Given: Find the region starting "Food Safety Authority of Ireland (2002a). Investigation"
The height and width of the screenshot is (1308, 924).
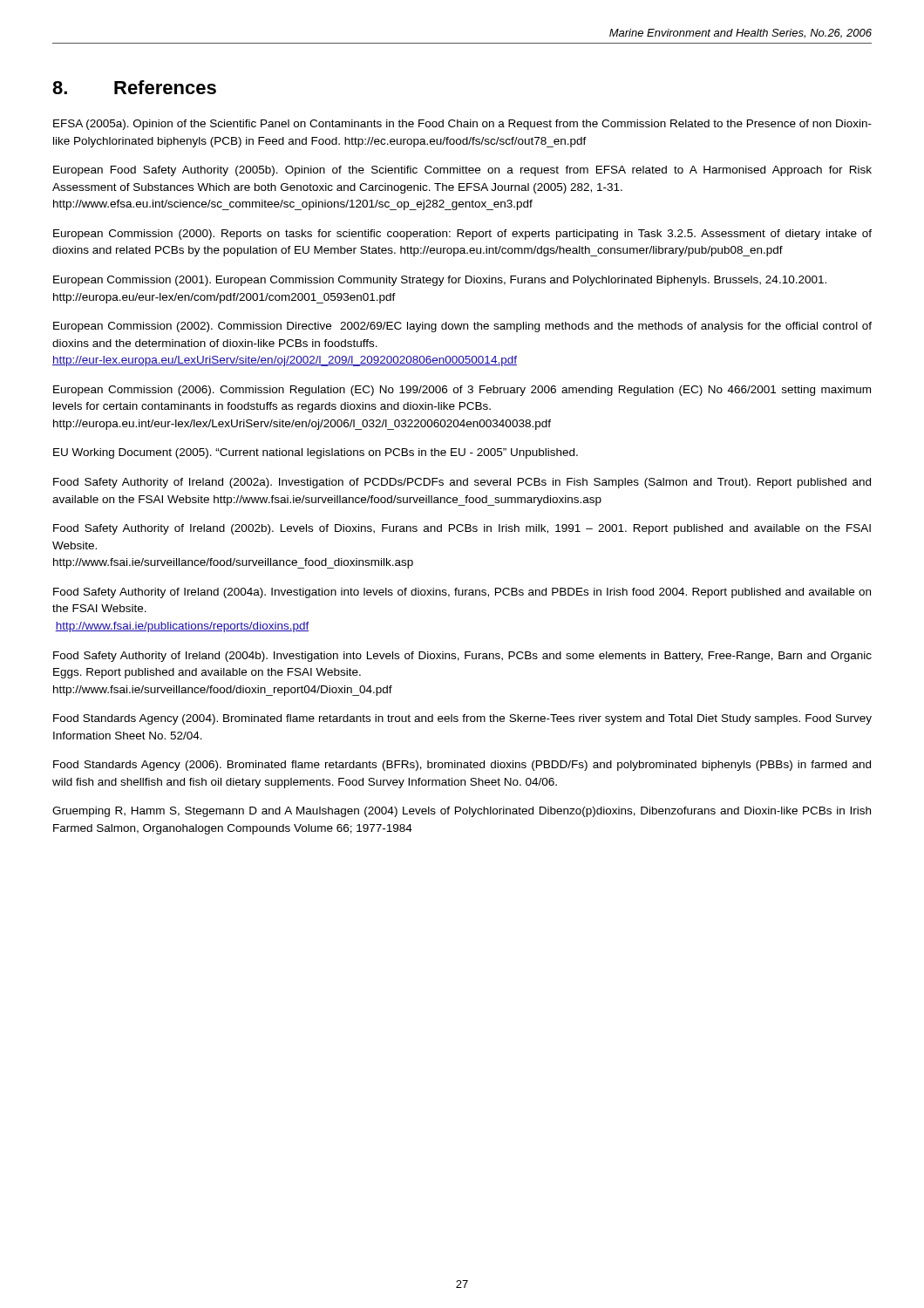Looking at the screenshot, I should click(x=462, y=490).
